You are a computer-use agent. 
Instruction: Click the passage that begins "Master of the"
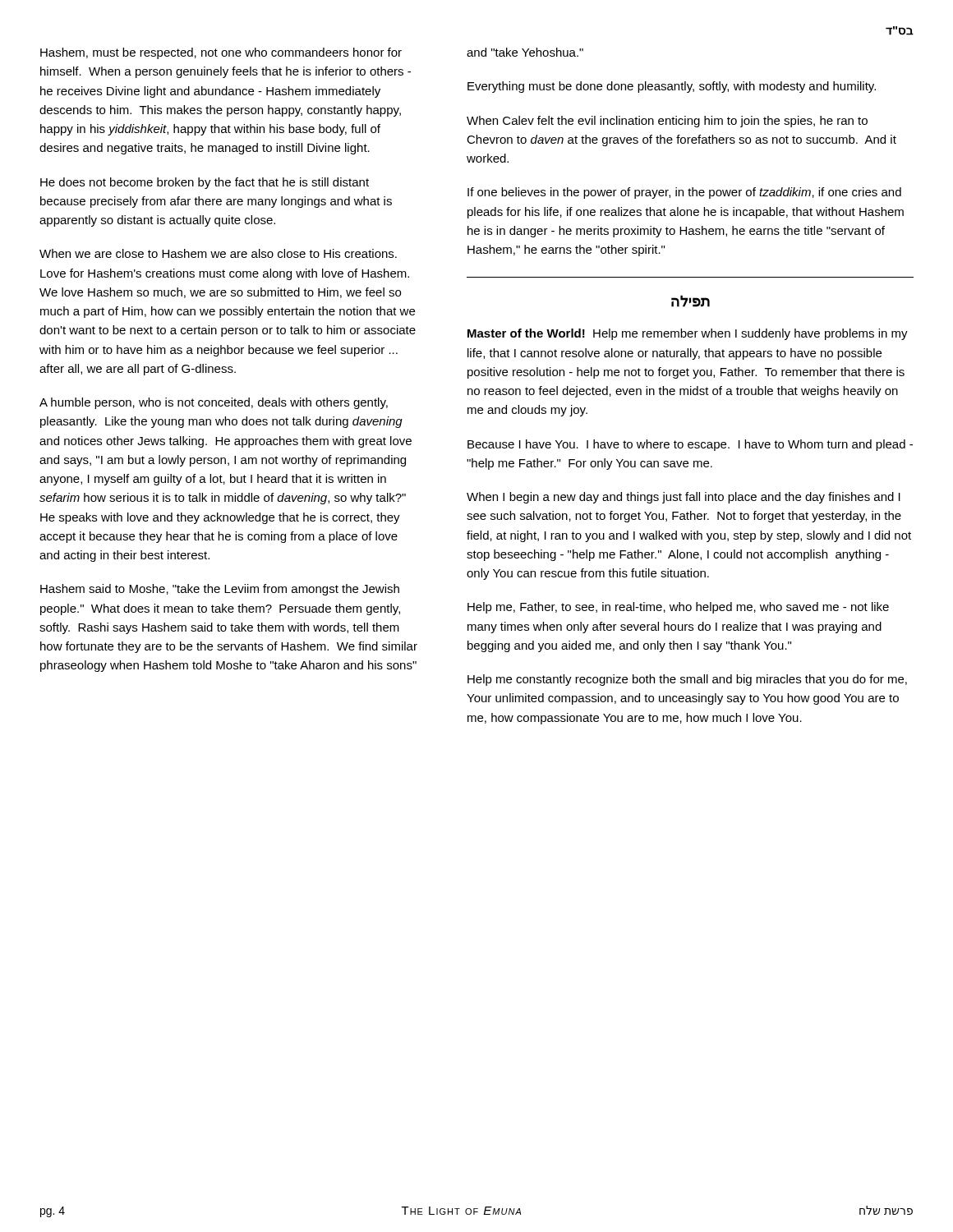coord(687,371)
